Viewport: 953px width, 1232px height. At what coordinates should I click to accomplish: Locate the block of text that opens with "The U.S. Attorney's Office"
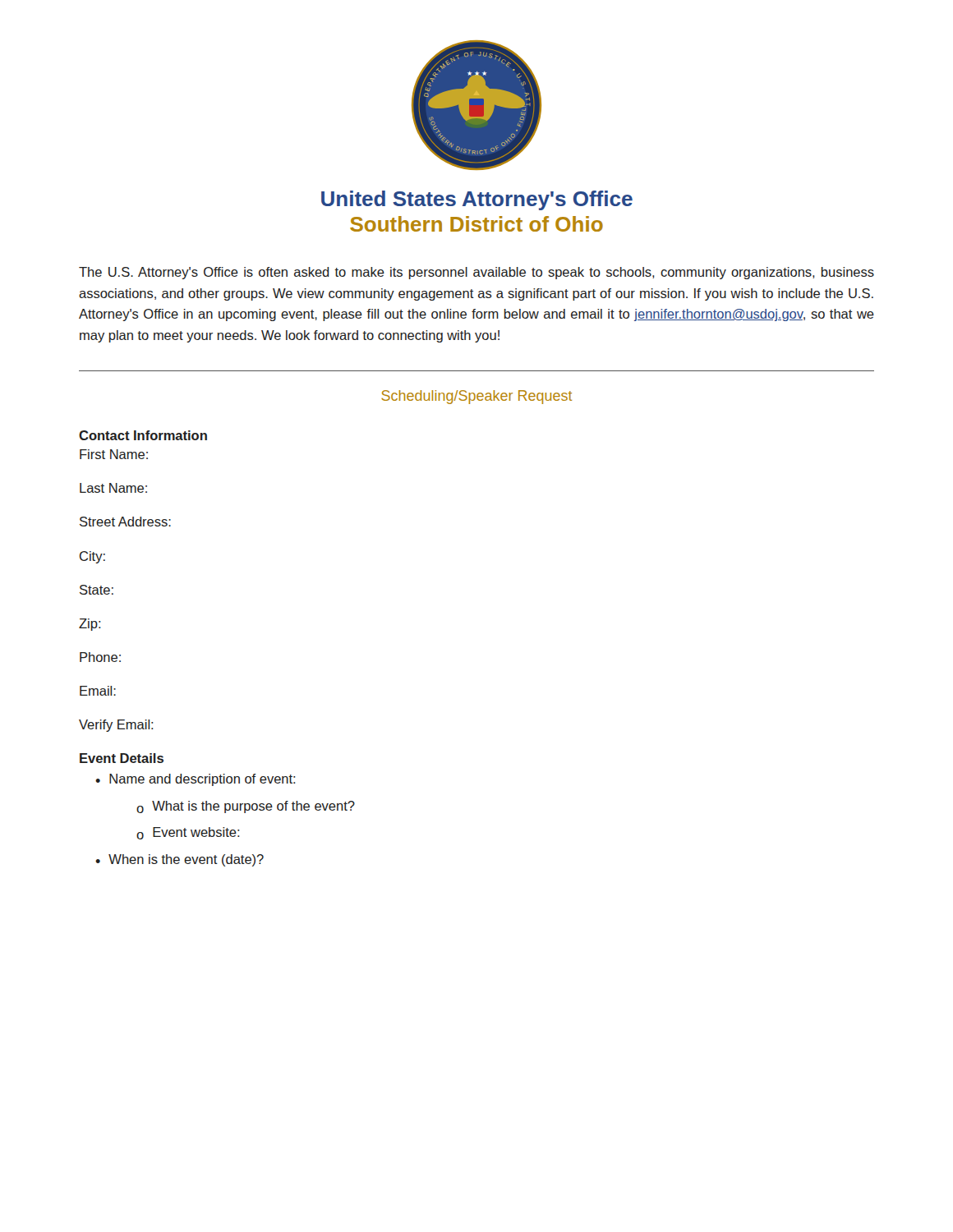pyautogui.click(x=476, y=303)
